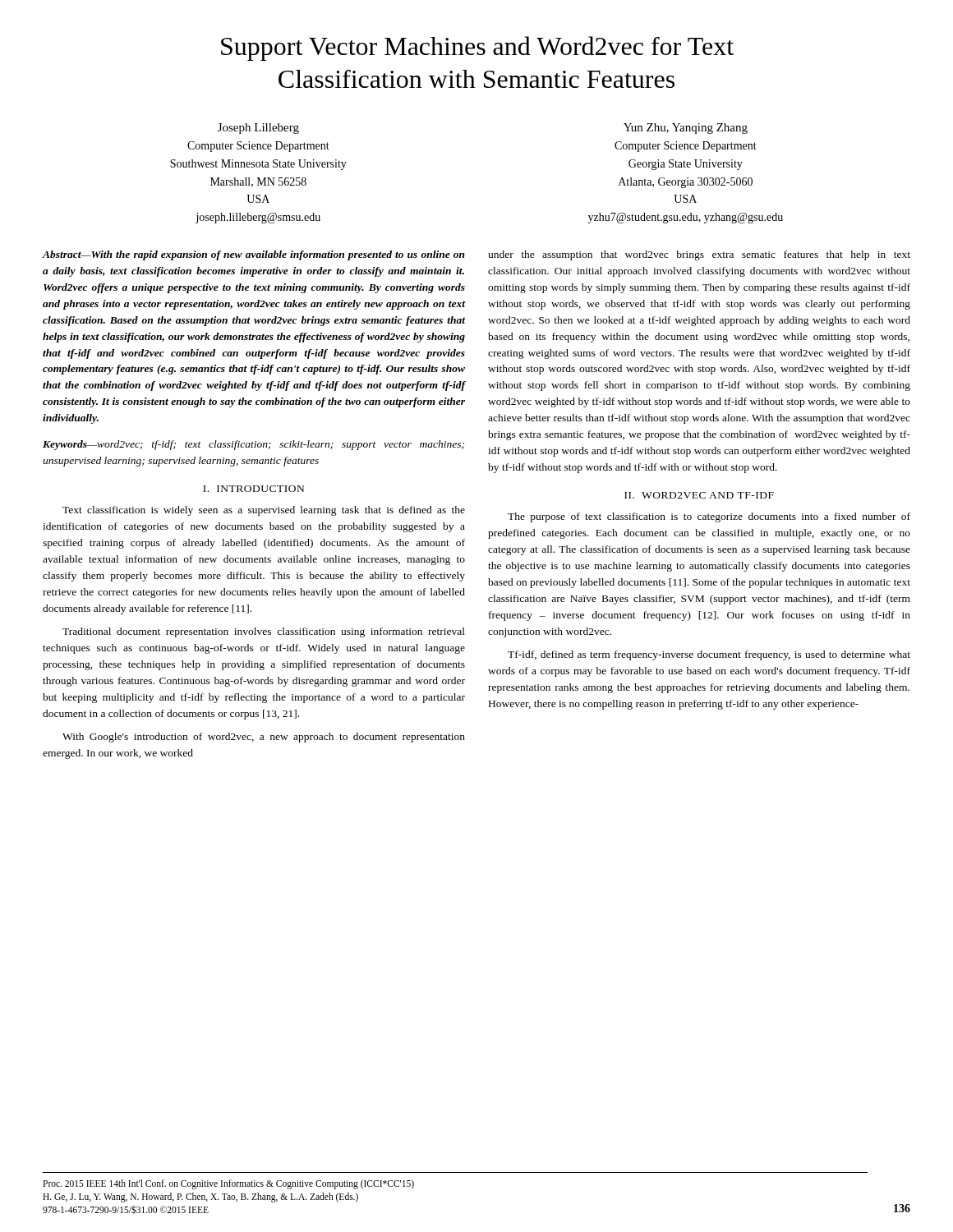The width and height of the screenshot is (953, 1232).
Task: Click on the text block containing "Abstract—With the rapid expansion of new available information"
Action: click(254, 336)
